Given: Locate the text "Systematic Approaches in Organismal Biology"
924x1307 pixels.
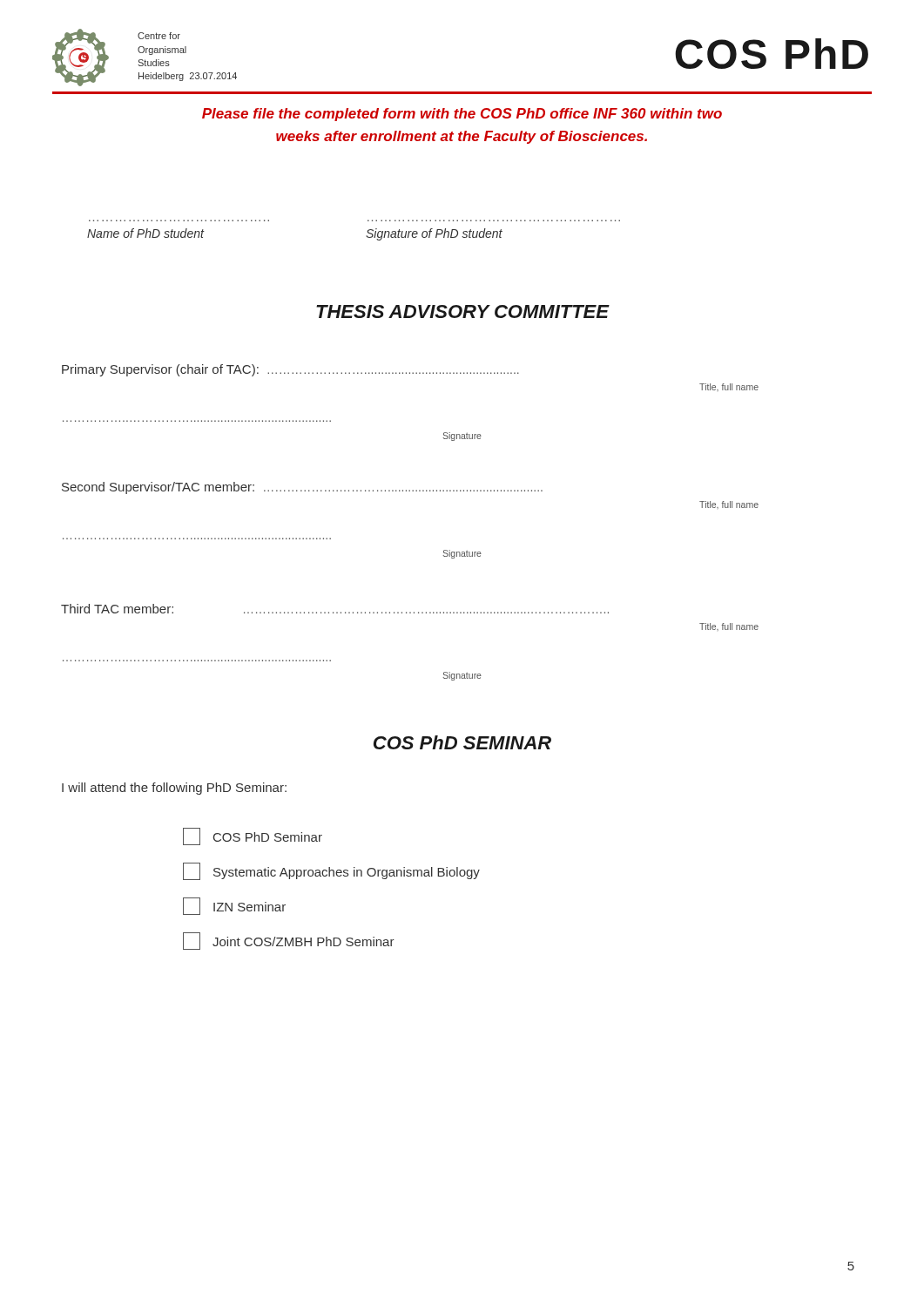Looking at the screenshot, I should (x=331, y=871).
